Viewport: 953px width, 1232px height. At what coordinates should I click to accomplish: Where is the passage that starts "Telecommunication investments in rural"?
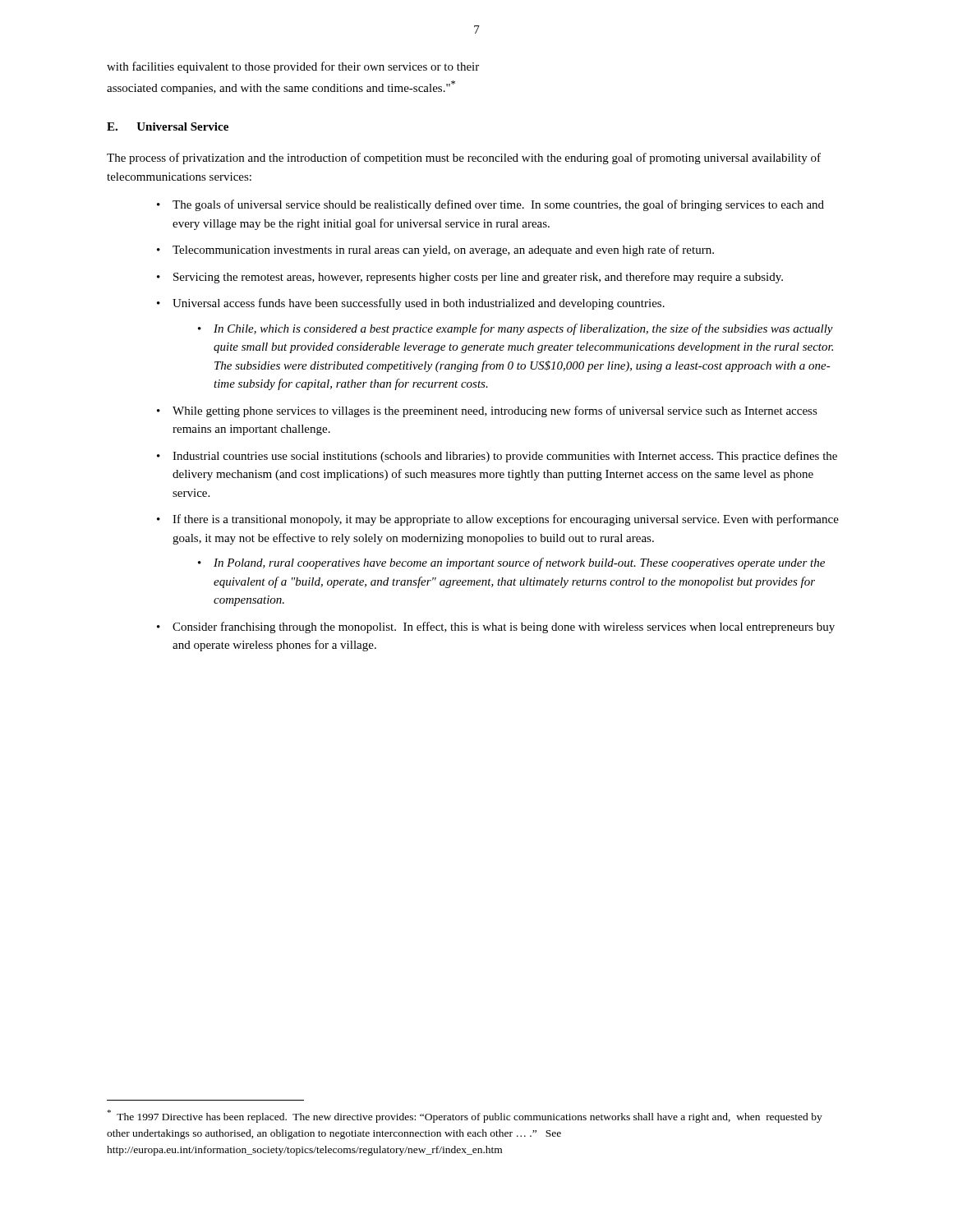click(444, 250)
